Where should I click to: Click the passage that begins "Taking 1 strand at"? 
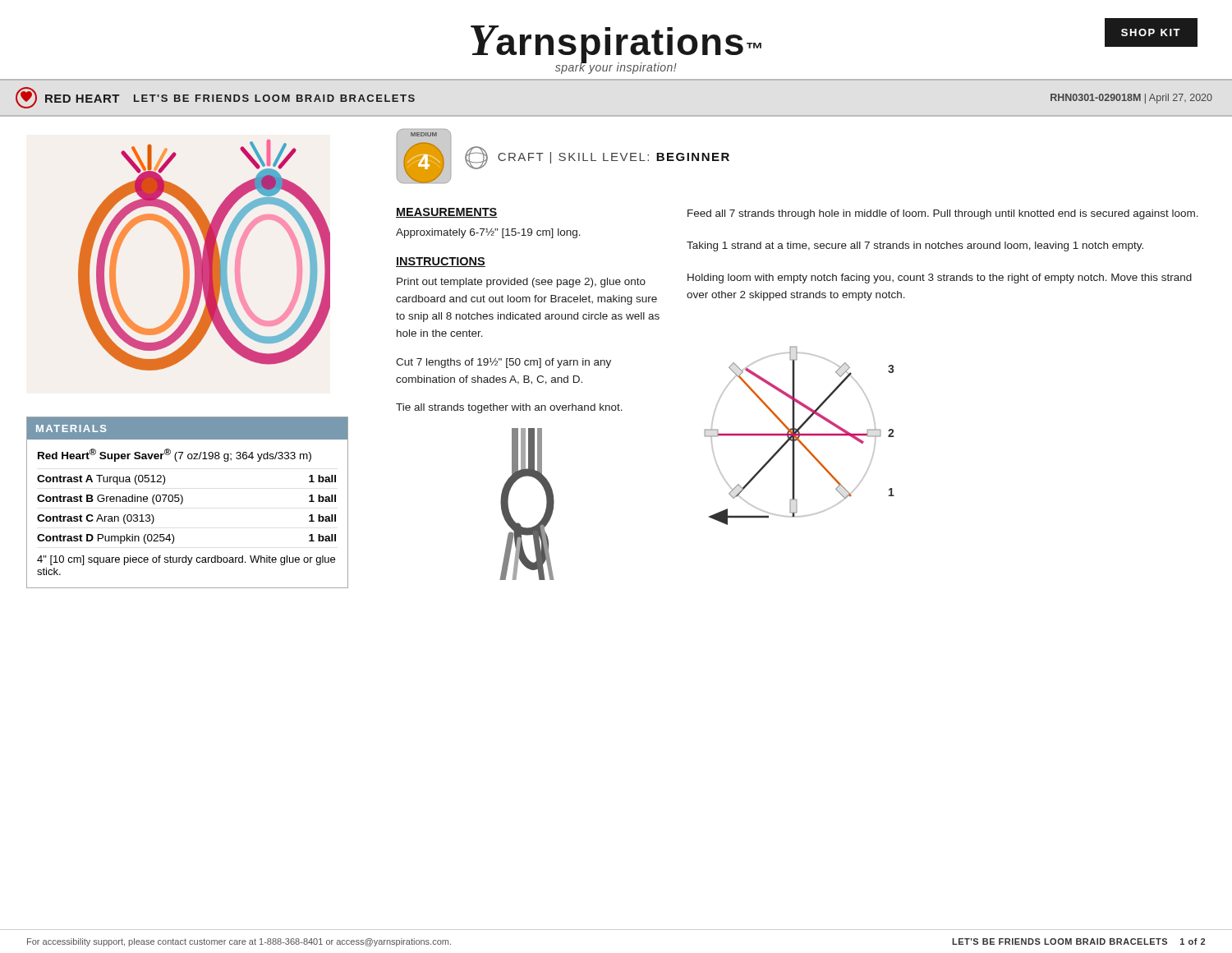click(915, 245)
